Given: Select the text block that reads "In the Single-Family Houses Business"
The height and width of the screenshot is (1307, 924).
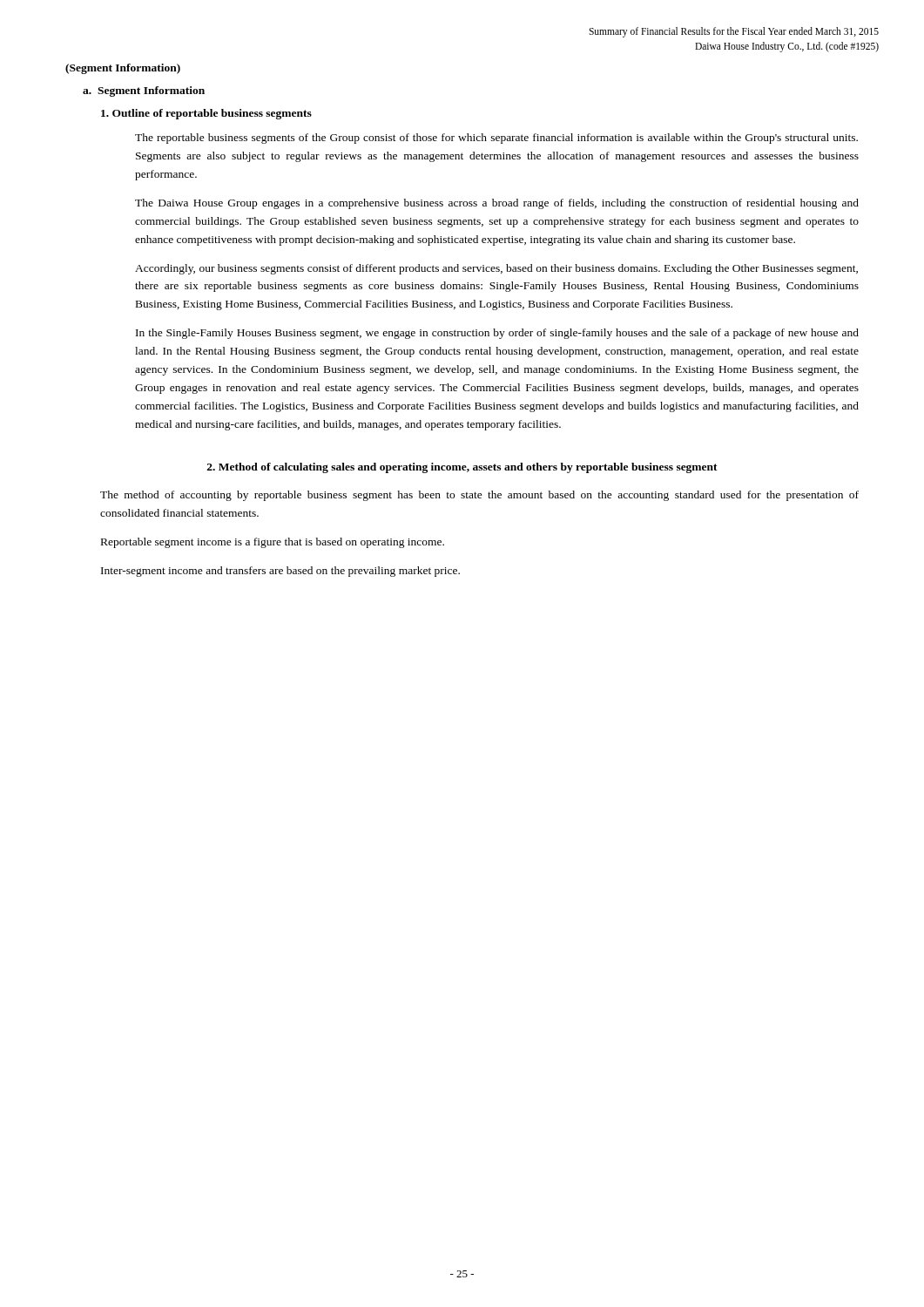Looking at the screenshot, I should pyautogui.click(x=497, y=378).
